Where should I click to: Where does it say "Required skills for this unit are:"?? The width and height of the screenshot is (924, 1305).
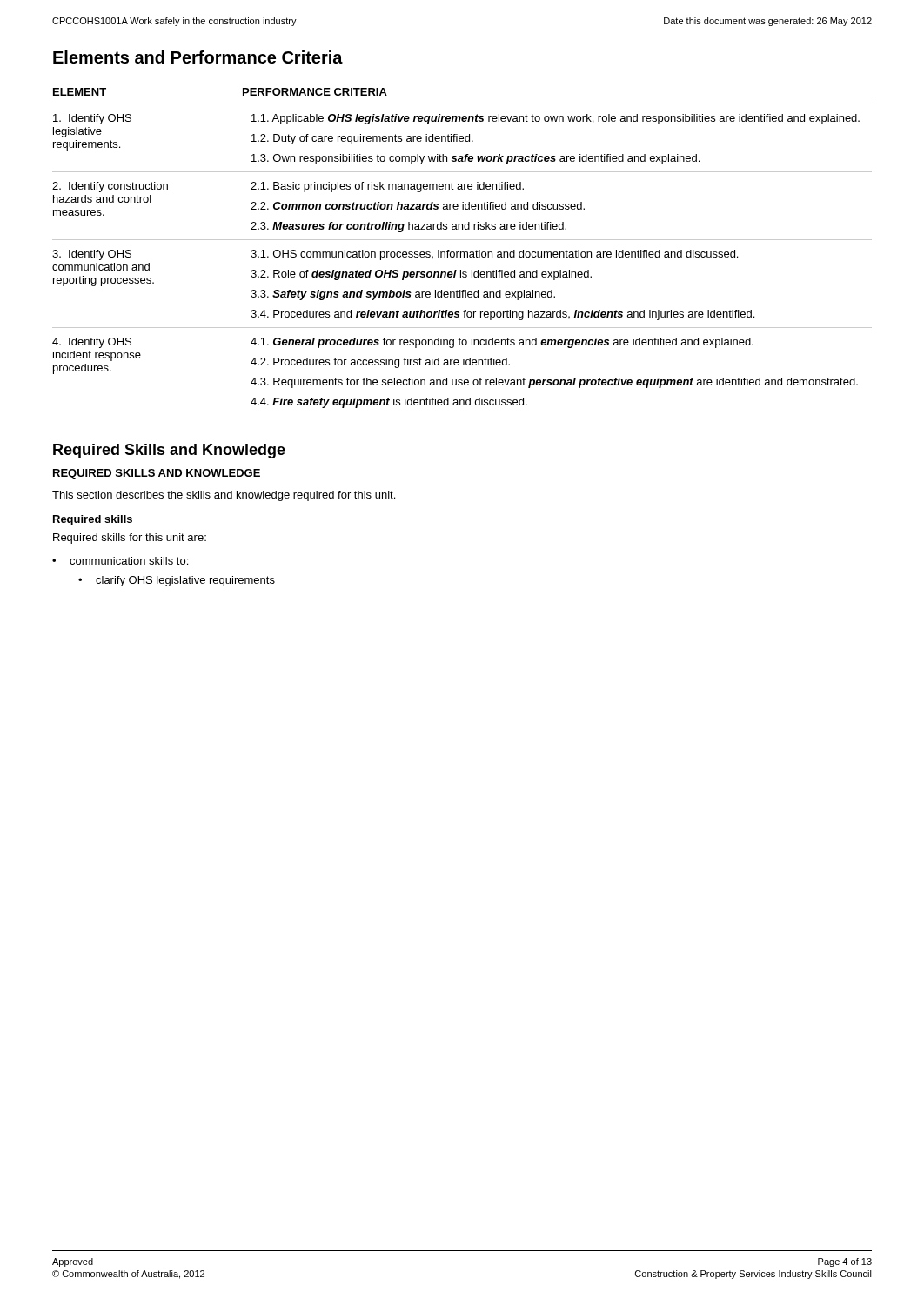point(130,537)
